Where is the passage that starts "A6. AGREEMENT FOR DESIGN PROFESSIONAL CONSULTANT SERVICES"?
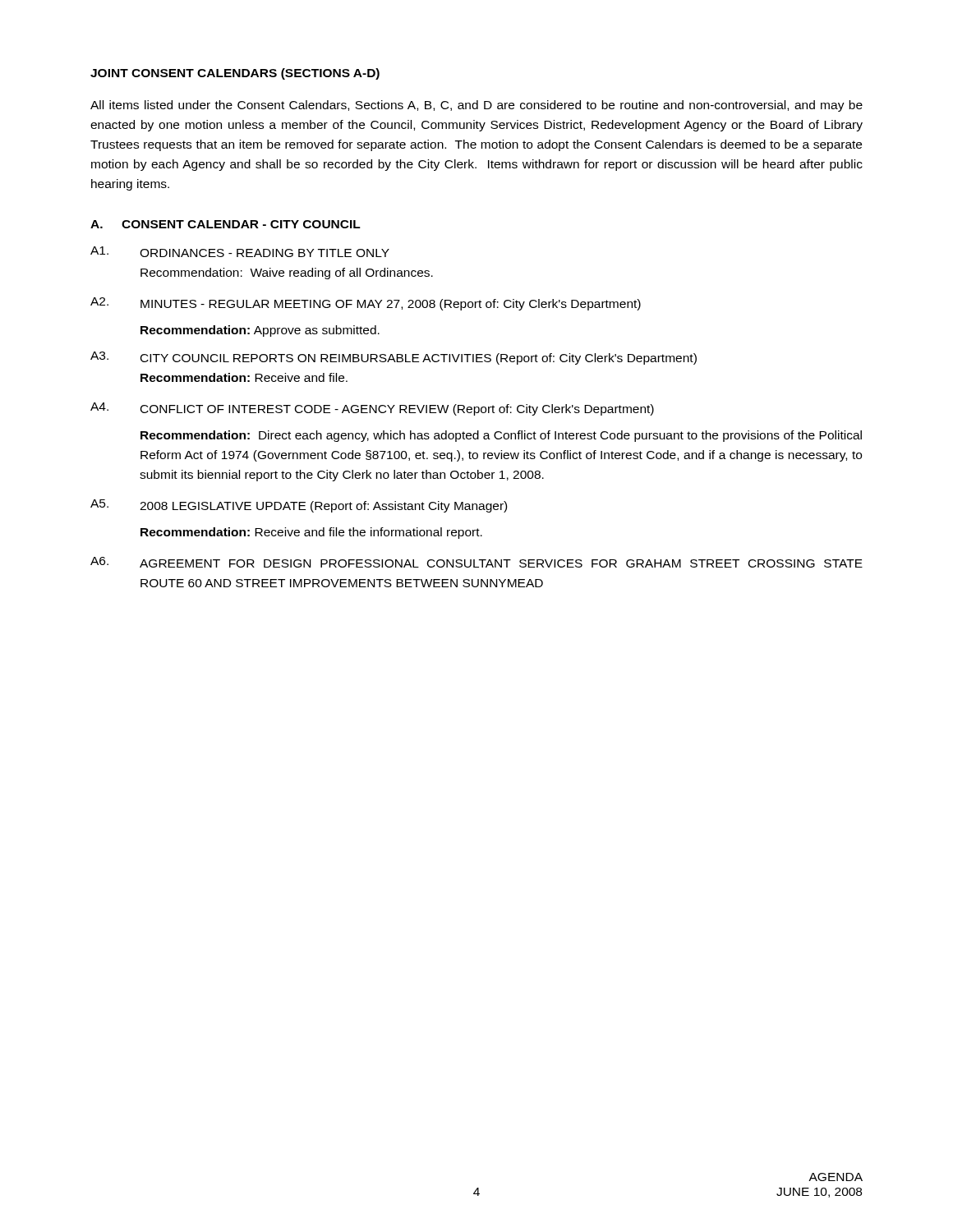Image resolution: width=953 pixels, height=1232 pixels. (x=476, y=573)
